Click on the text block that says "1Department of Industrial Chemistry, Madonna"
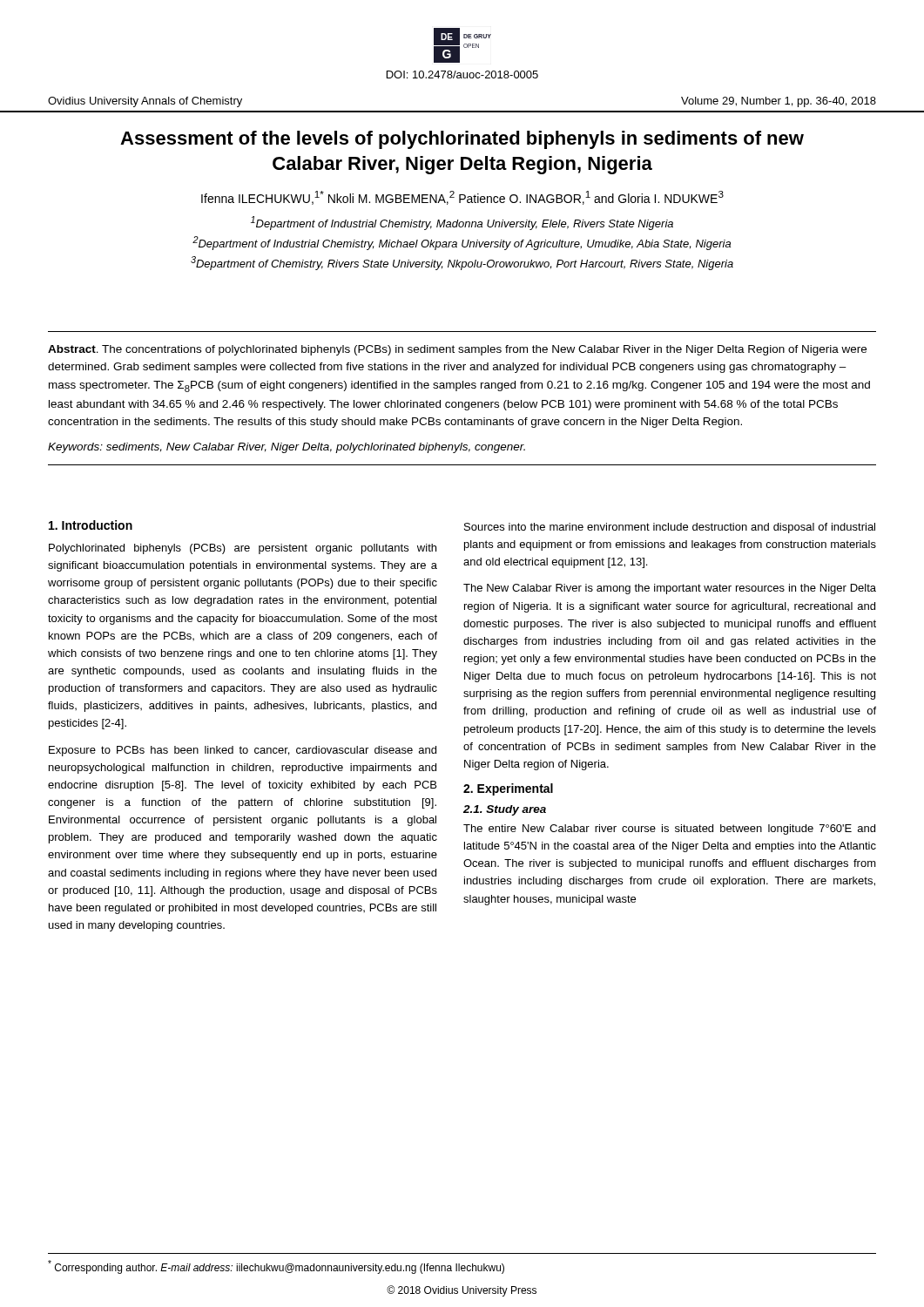This screenshot has height=1307, width=924. [462, 242]
